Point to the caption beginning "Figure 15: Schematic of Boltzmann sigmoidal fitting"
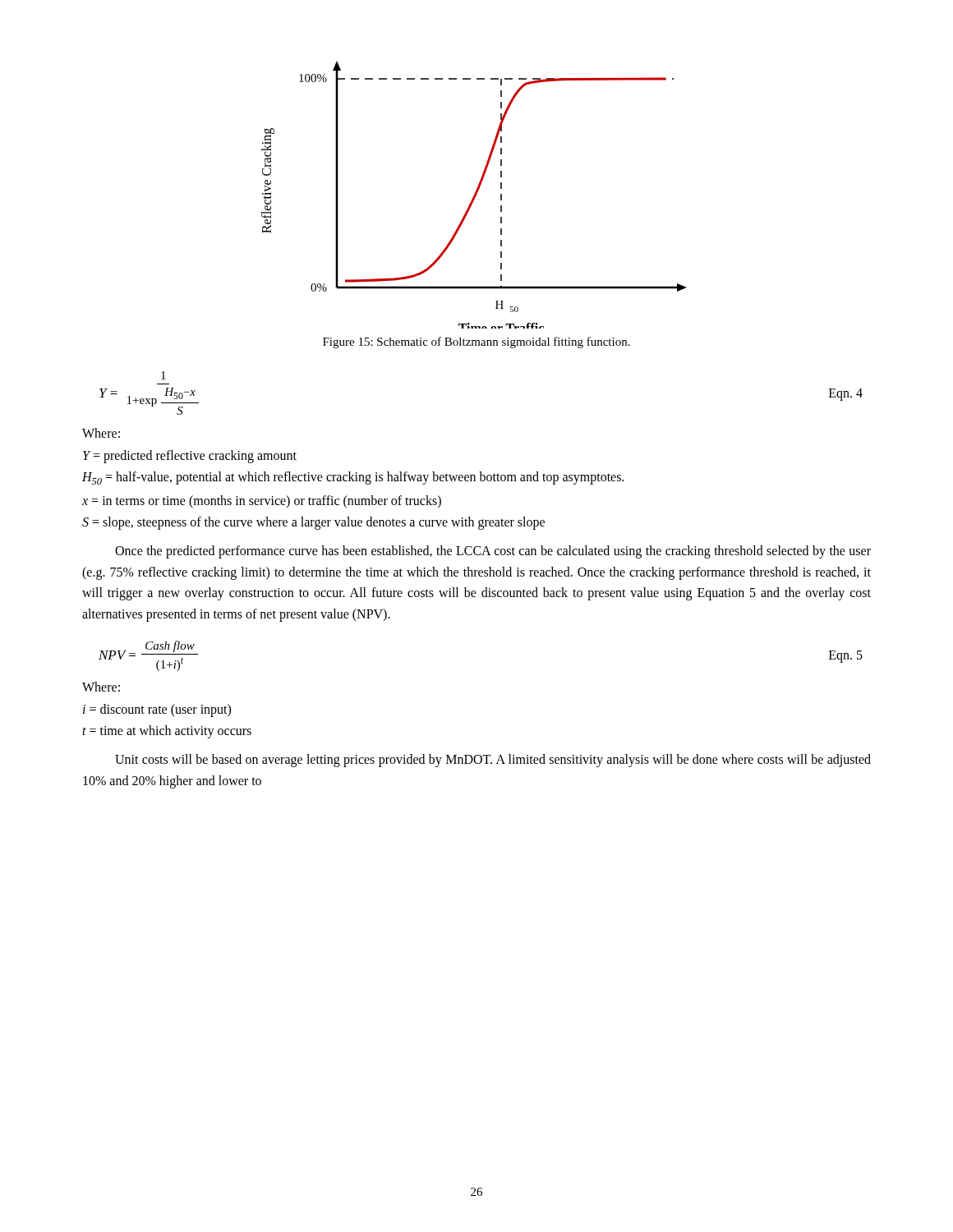953x1232 pixels. [x=476, y=342]
